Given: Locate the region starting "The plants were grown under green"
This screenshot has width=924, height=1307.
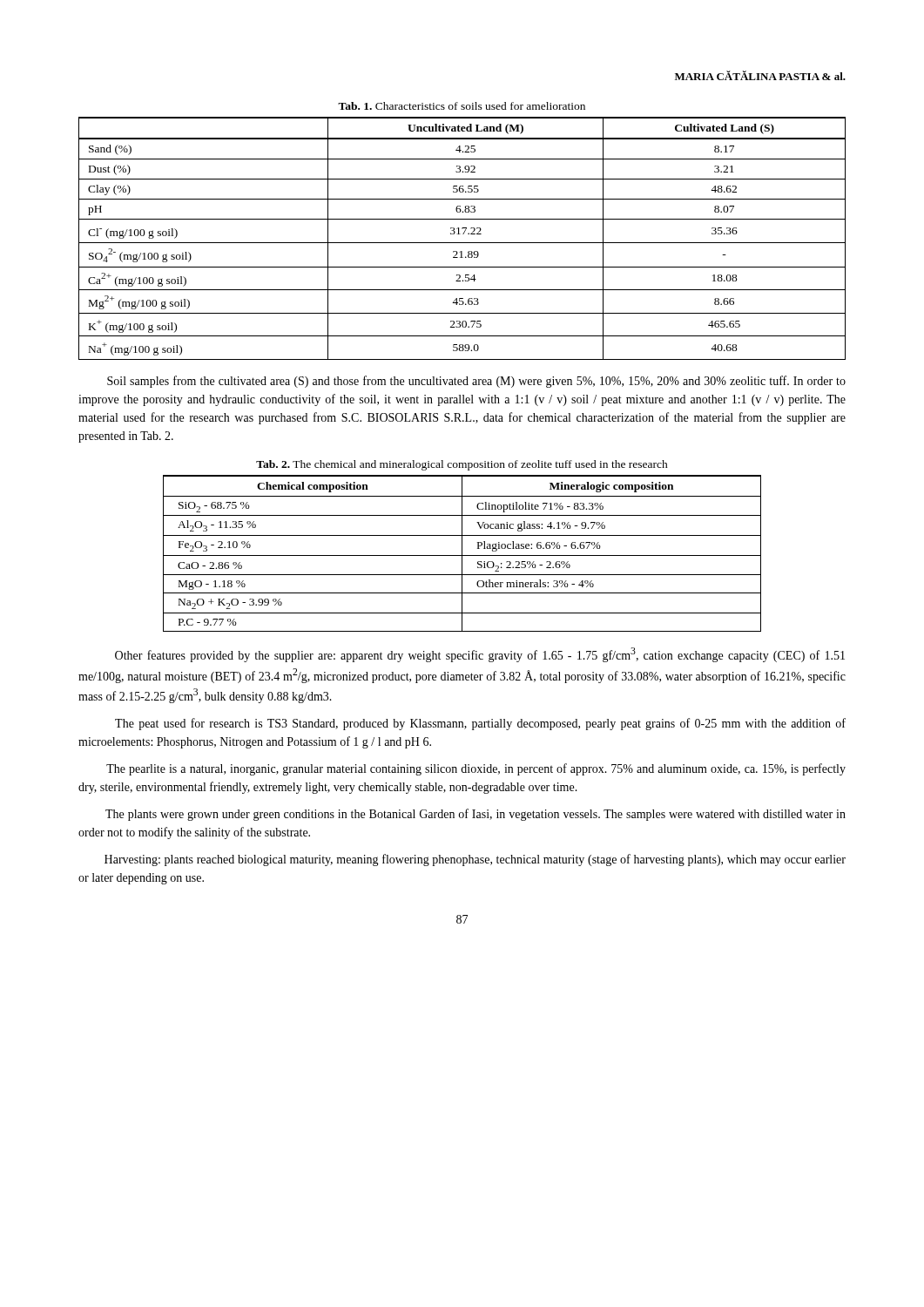Looking at the screenshot, I should 462,824.
